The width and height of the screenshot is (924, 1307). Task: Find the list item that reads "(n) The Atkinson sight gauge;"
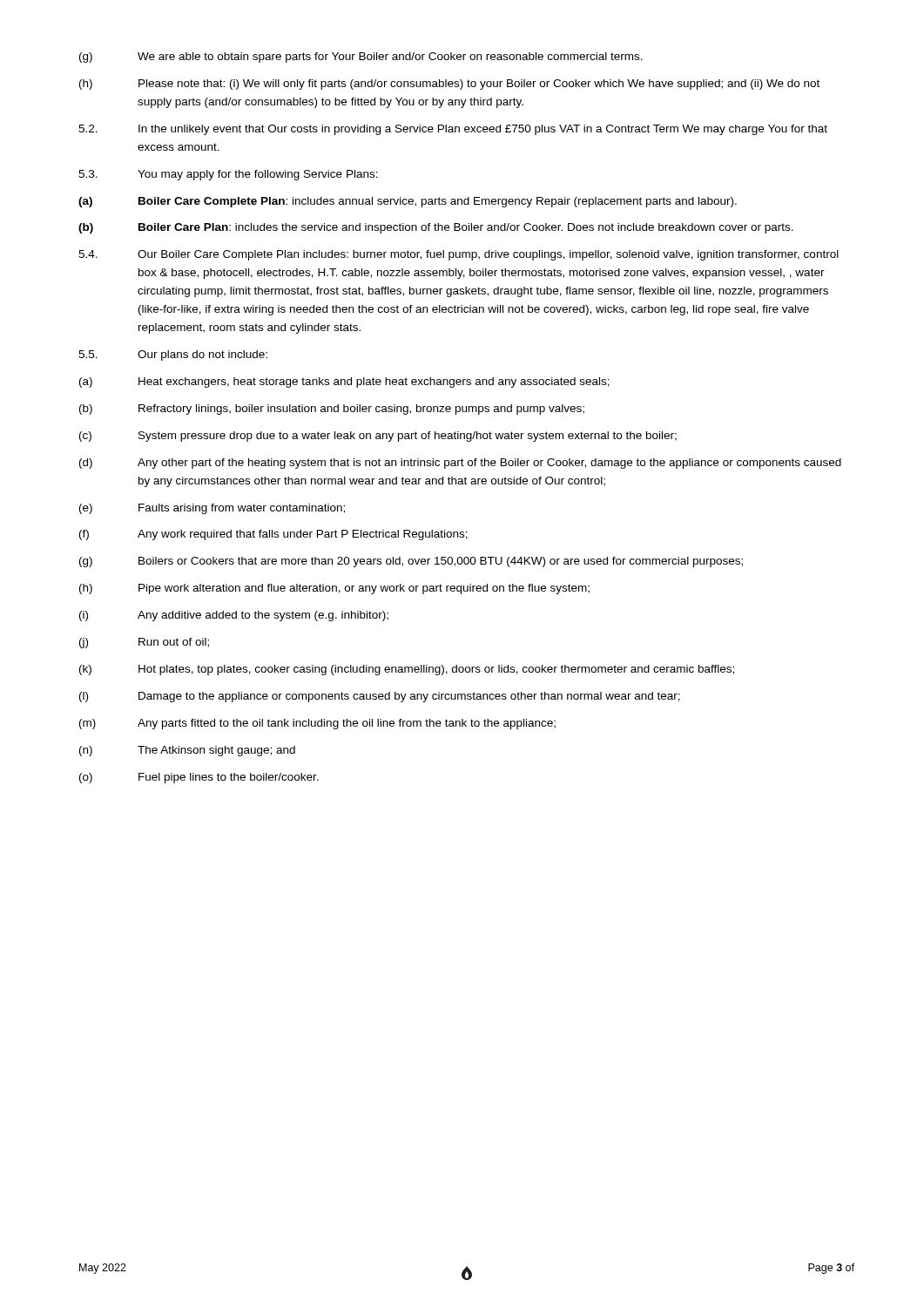click(x=187, y=751)
